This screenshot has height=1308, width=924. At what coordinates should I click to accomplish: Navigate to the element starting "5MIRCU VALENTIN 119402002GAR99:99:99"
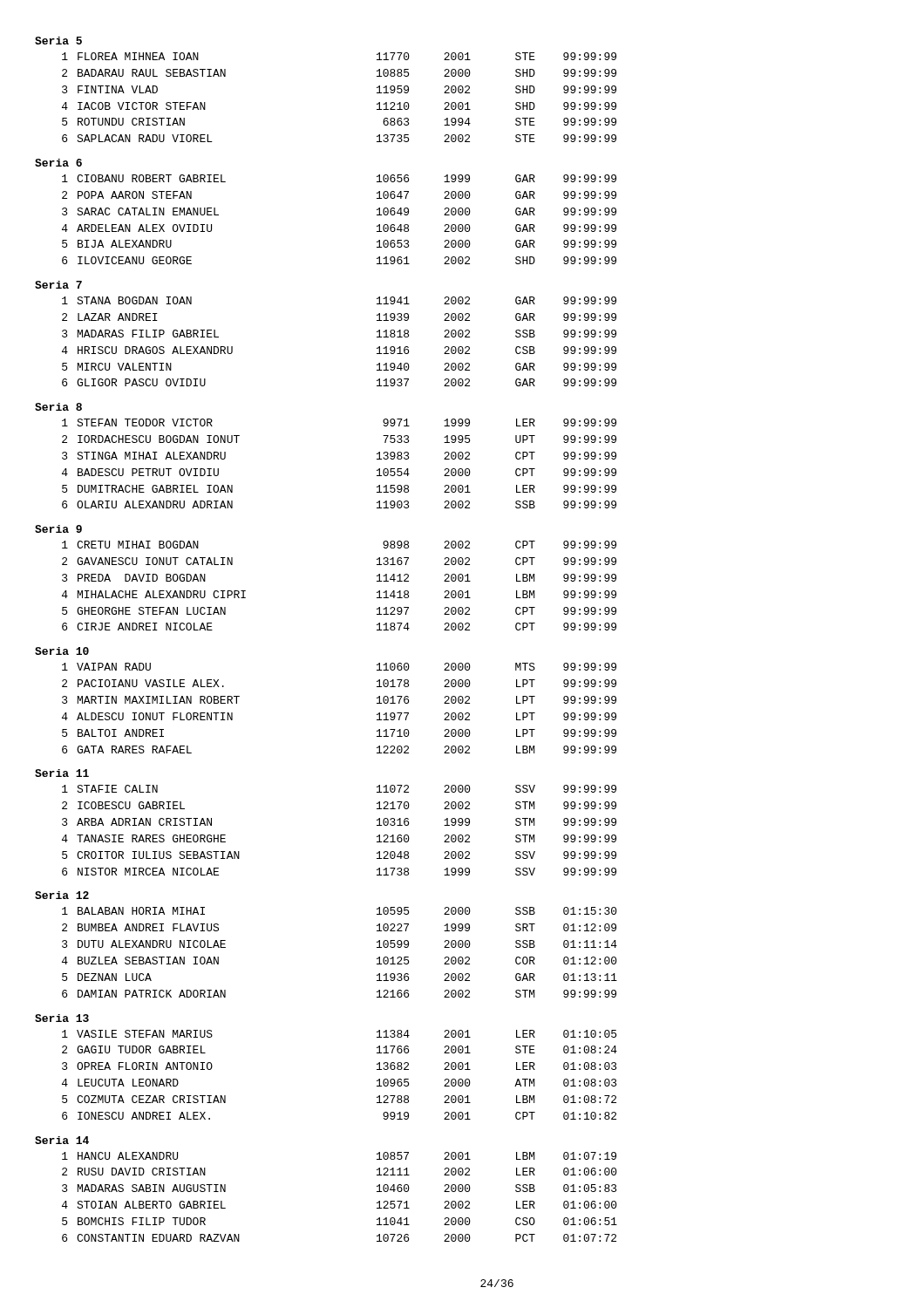[123, 366]
